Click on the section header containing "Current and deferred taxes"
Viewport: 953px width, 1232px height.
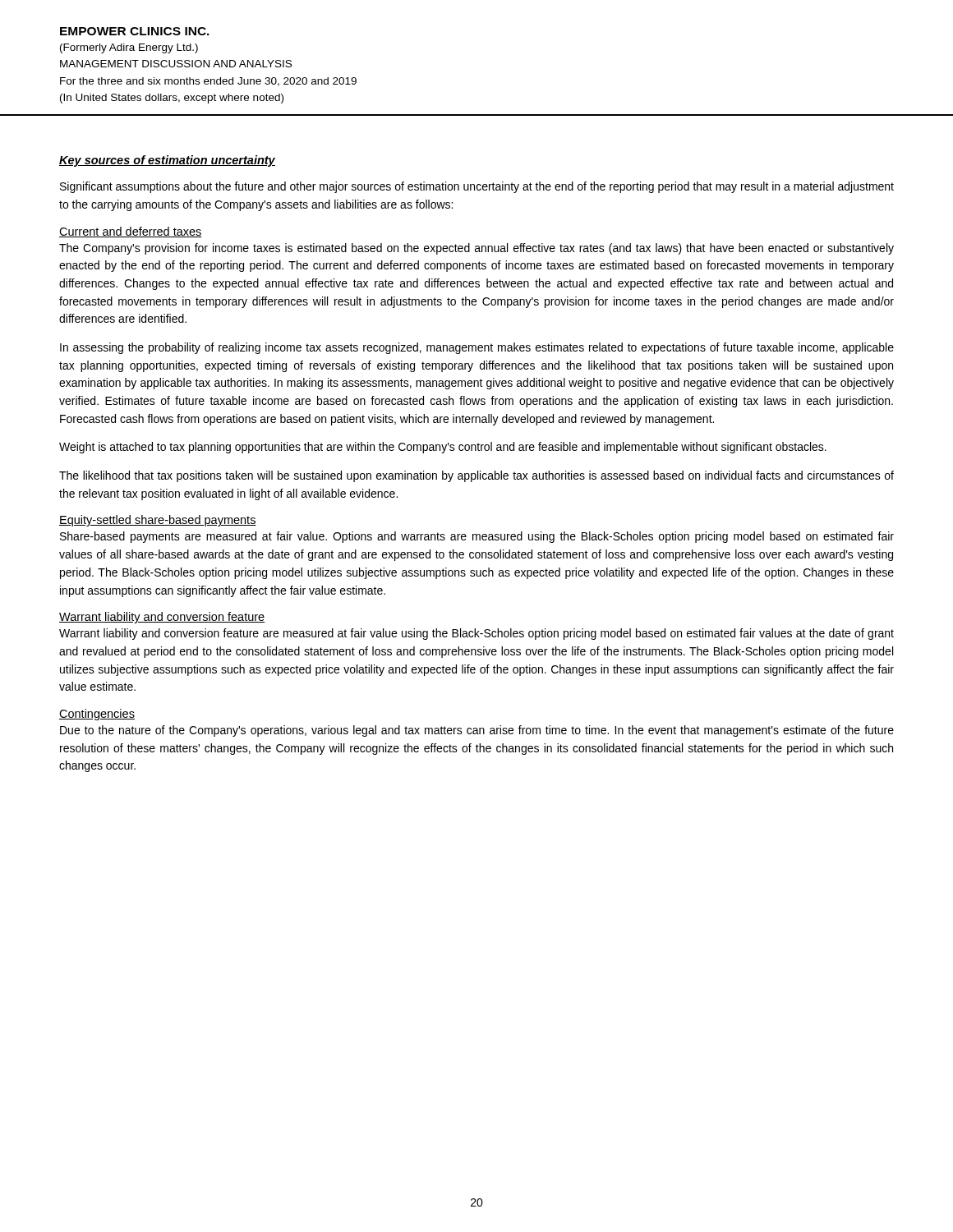click(130, 231)
